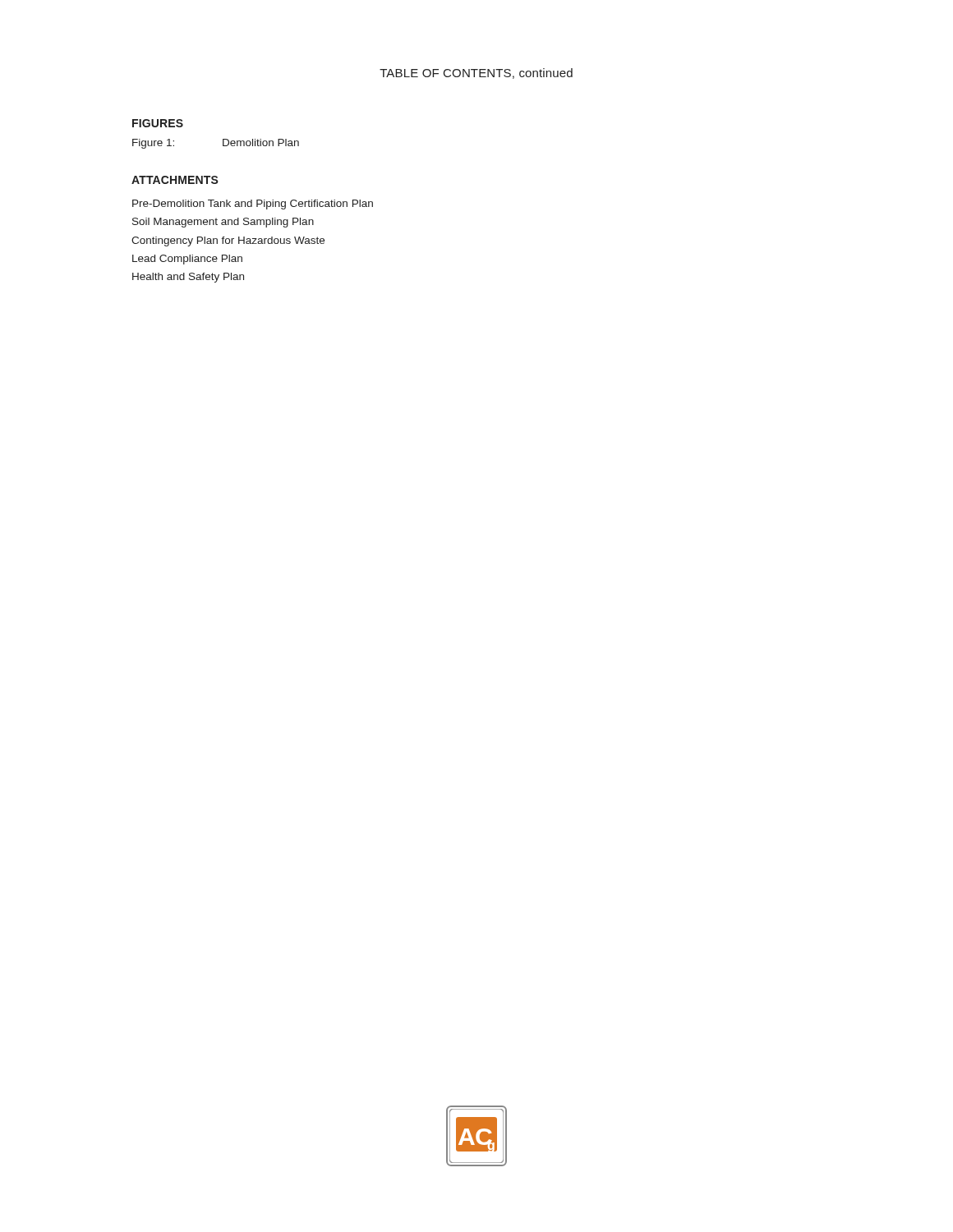Select the logo

476,1136
